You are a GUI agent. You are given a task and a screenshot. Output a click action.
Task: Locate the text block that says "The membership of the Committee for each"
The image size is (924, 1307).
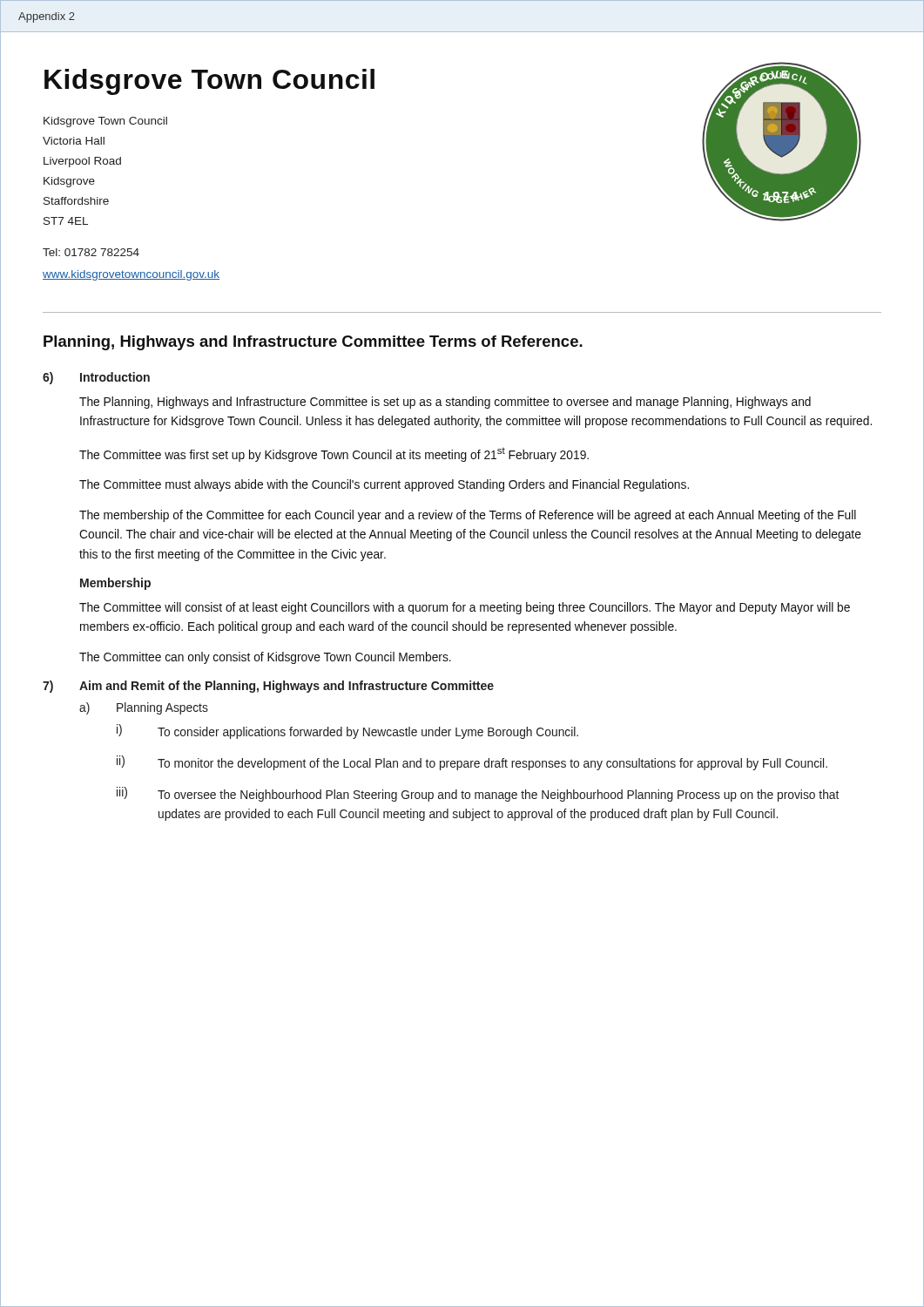(x=470, y=535)
